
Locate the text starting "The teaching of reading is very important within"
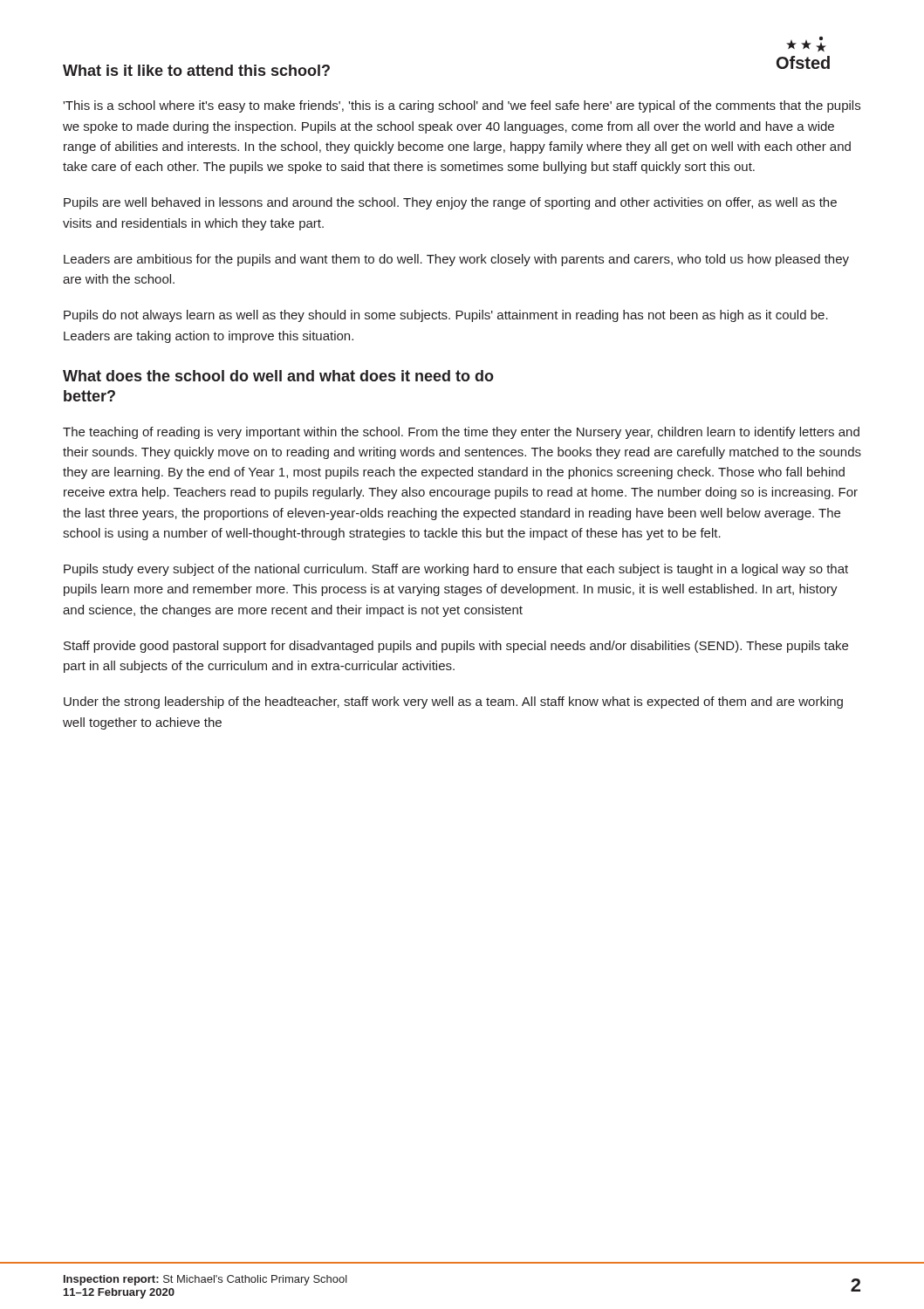click(462, 482)
